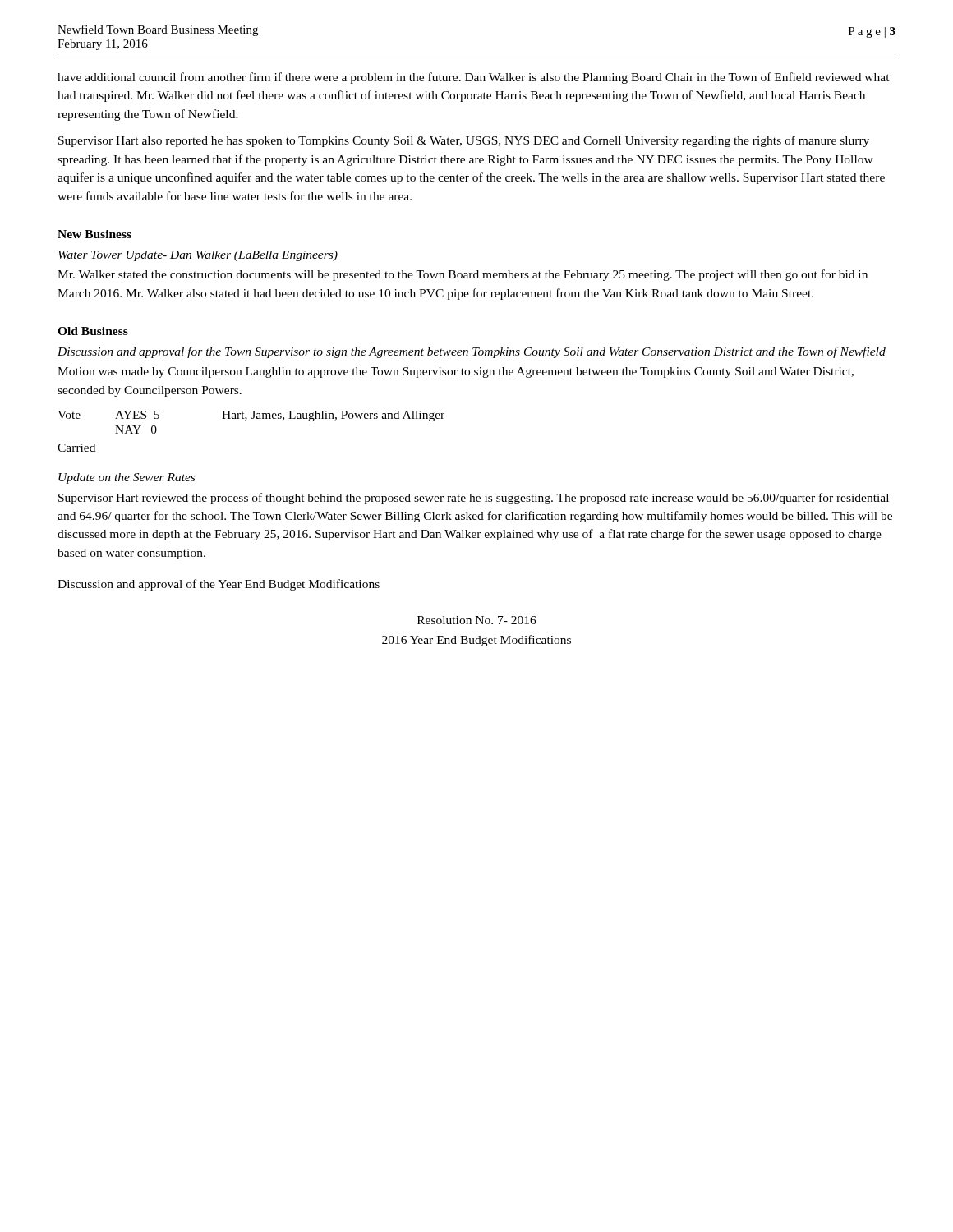Find the text block starting "Mr. Walker stated the construction documents"
This screenshot has width=953, height=1232.
pos(463,283)
